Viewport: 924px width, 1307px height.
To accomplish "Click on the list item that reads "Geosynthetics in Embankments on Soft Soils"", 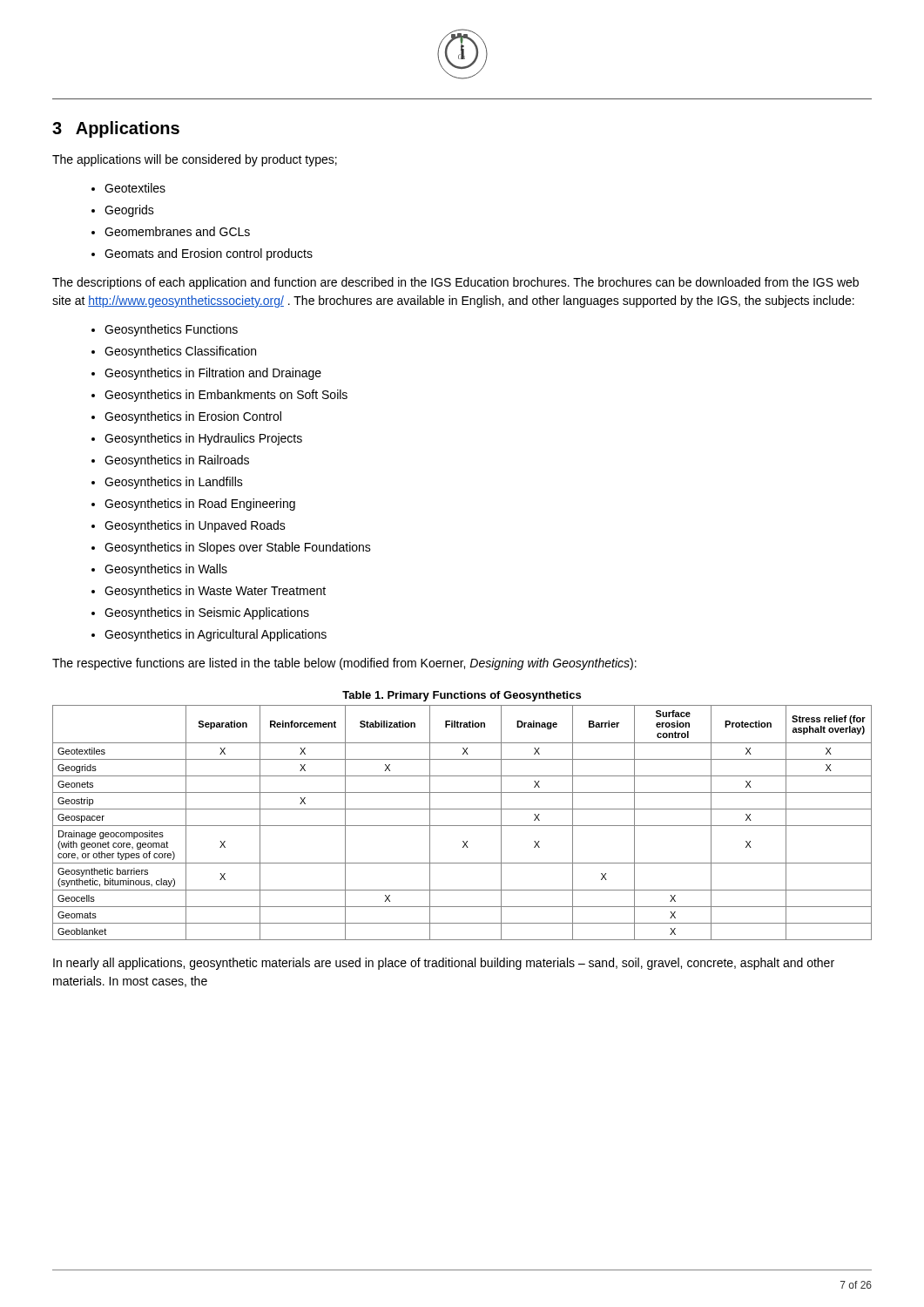I will [226, 395].
